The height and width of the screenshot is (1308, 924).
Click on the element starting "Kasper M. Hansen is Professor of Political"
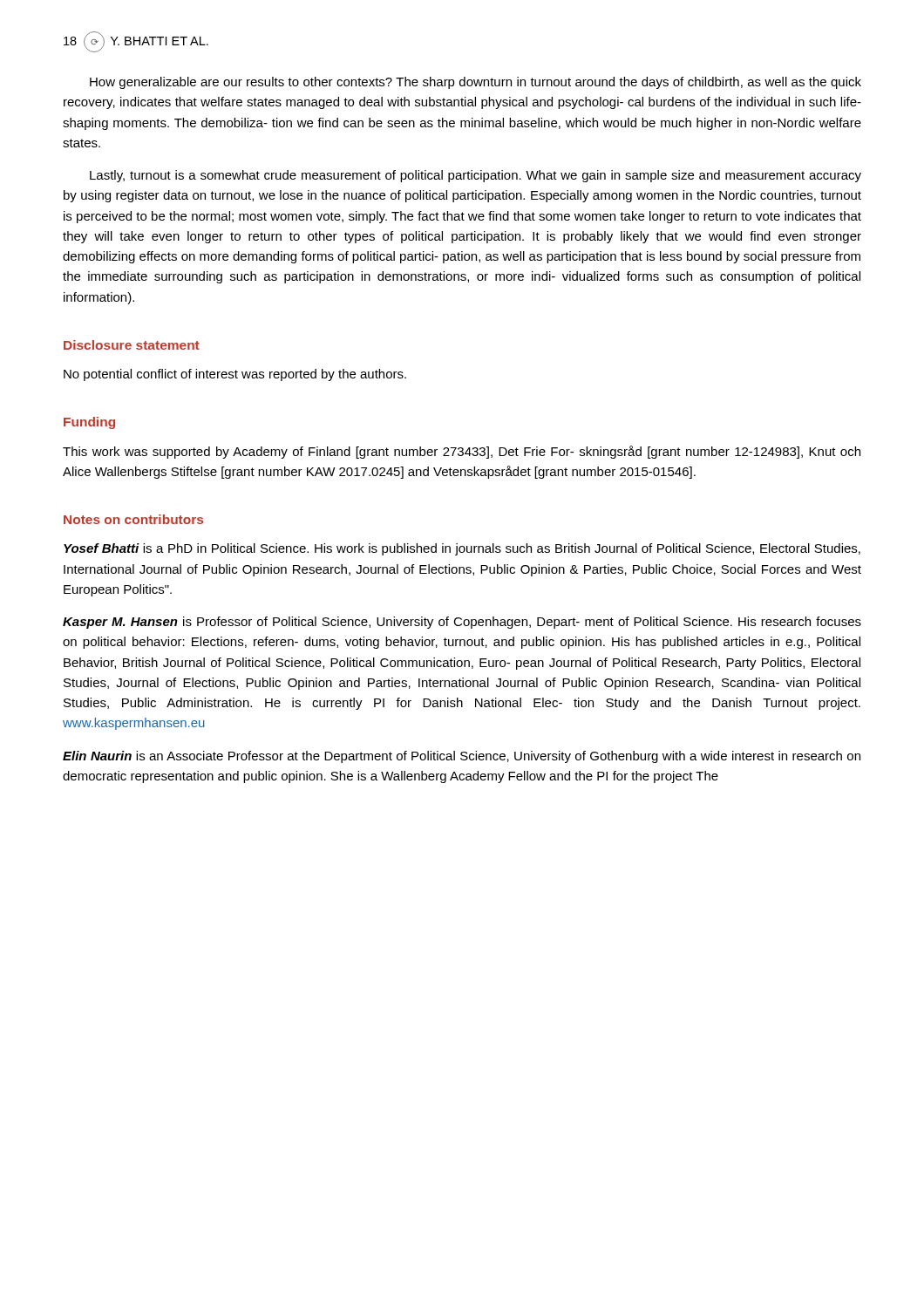coord(462,672)
